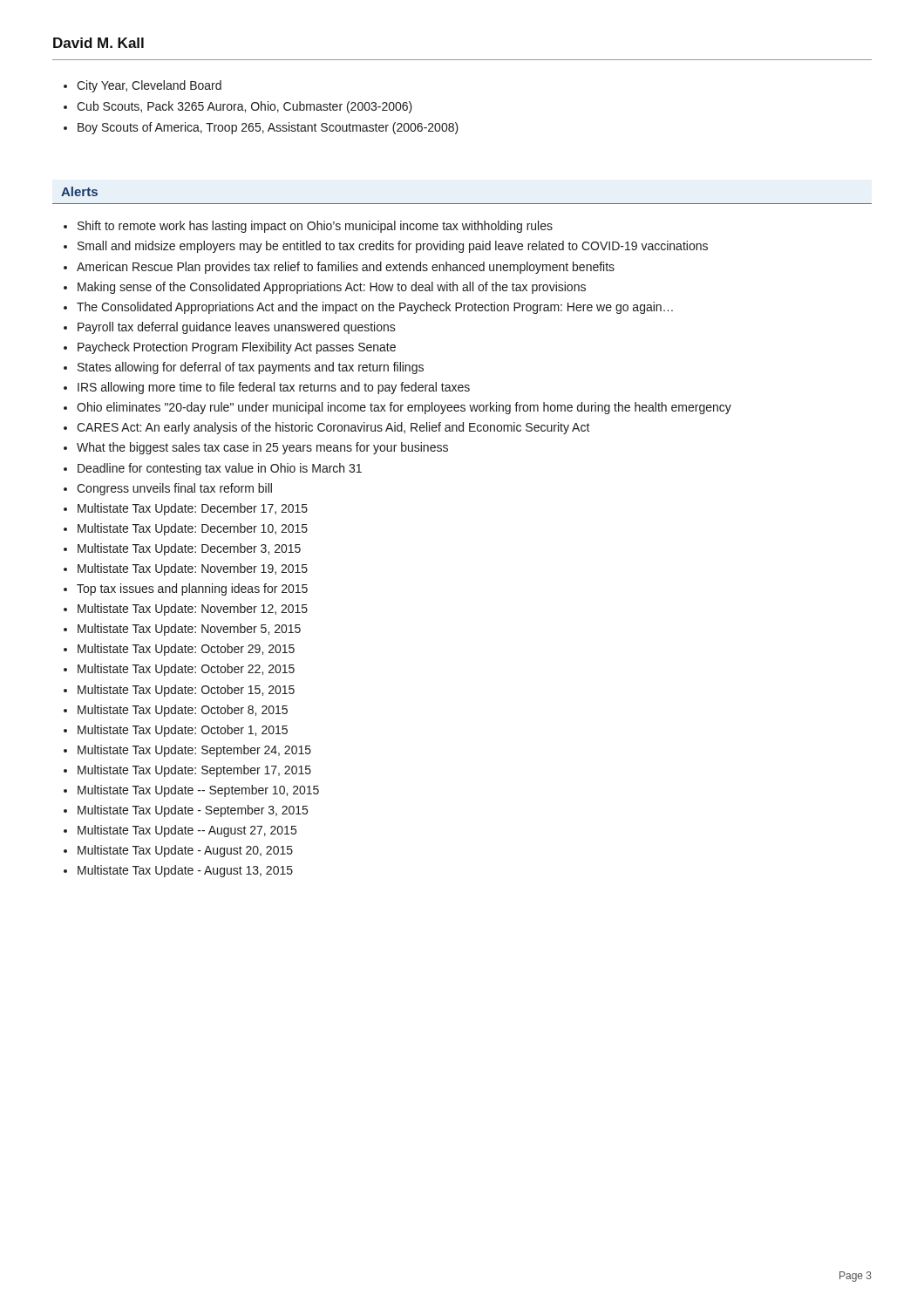
Task: Point to the element starting "Ohio eliminates "20-day rule""
Action: [404, 407]
